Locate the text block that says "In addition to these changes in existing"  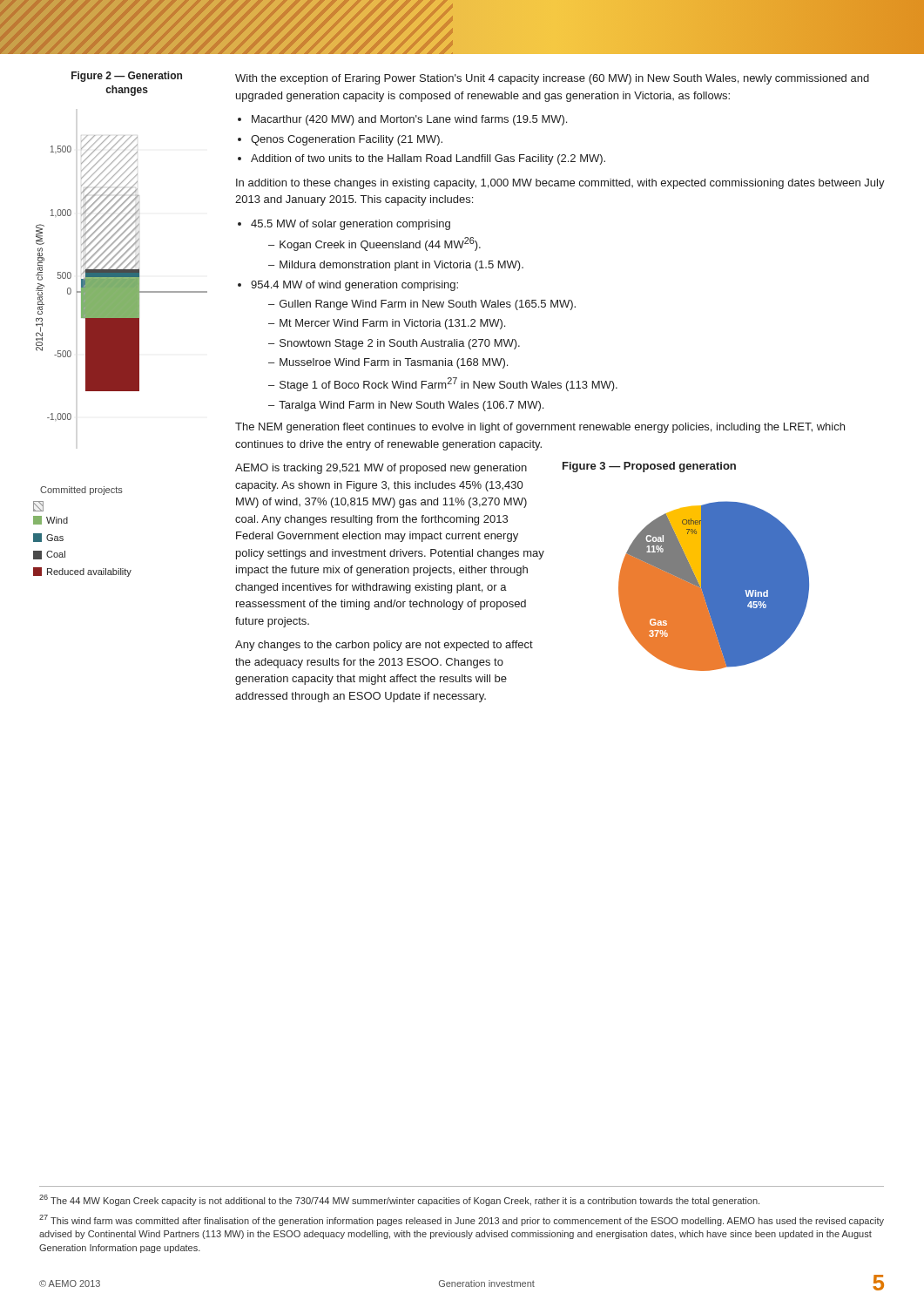pyautogui.click(x=560, y=191)
